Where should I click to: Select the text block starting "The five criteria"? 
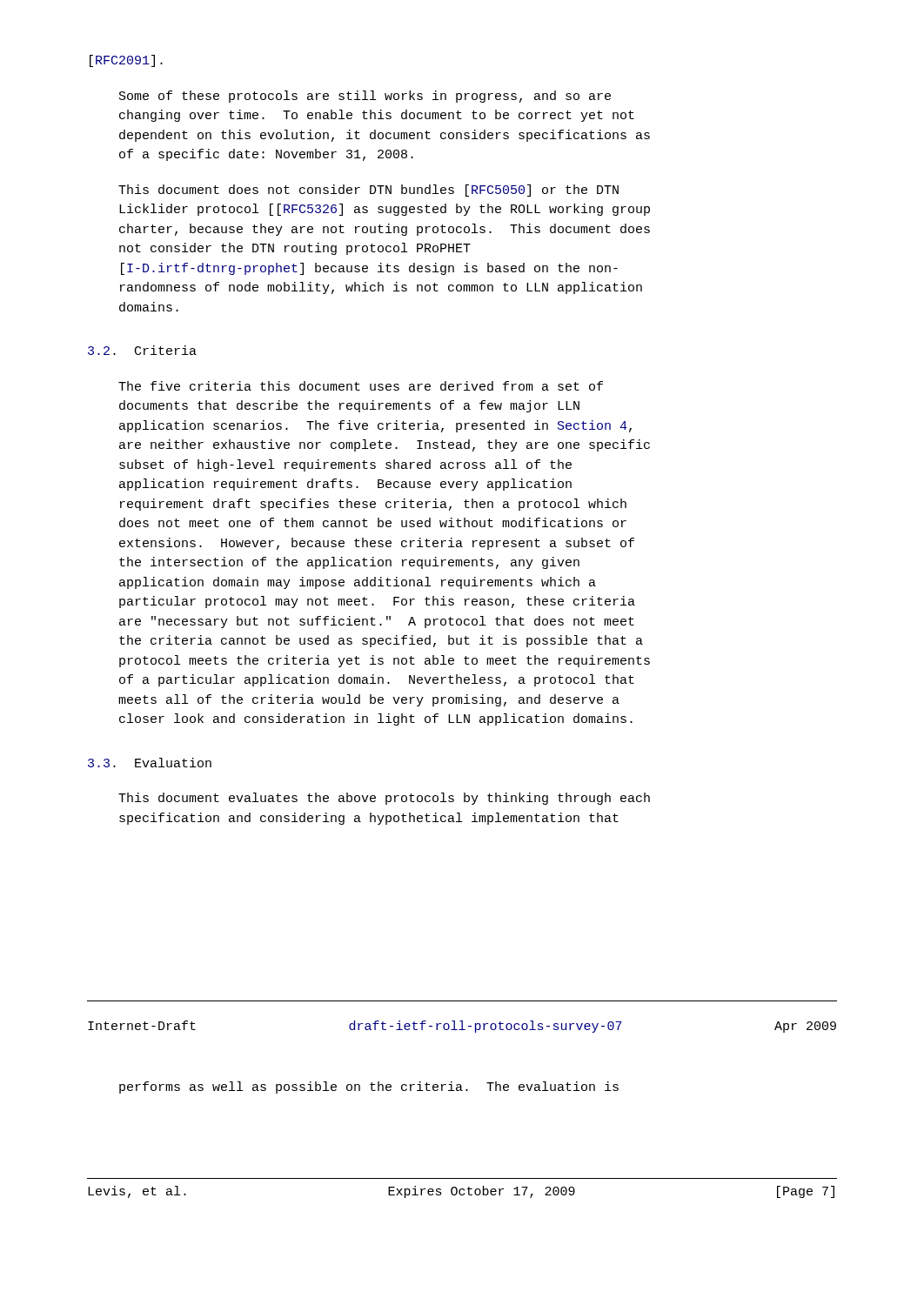385,554
